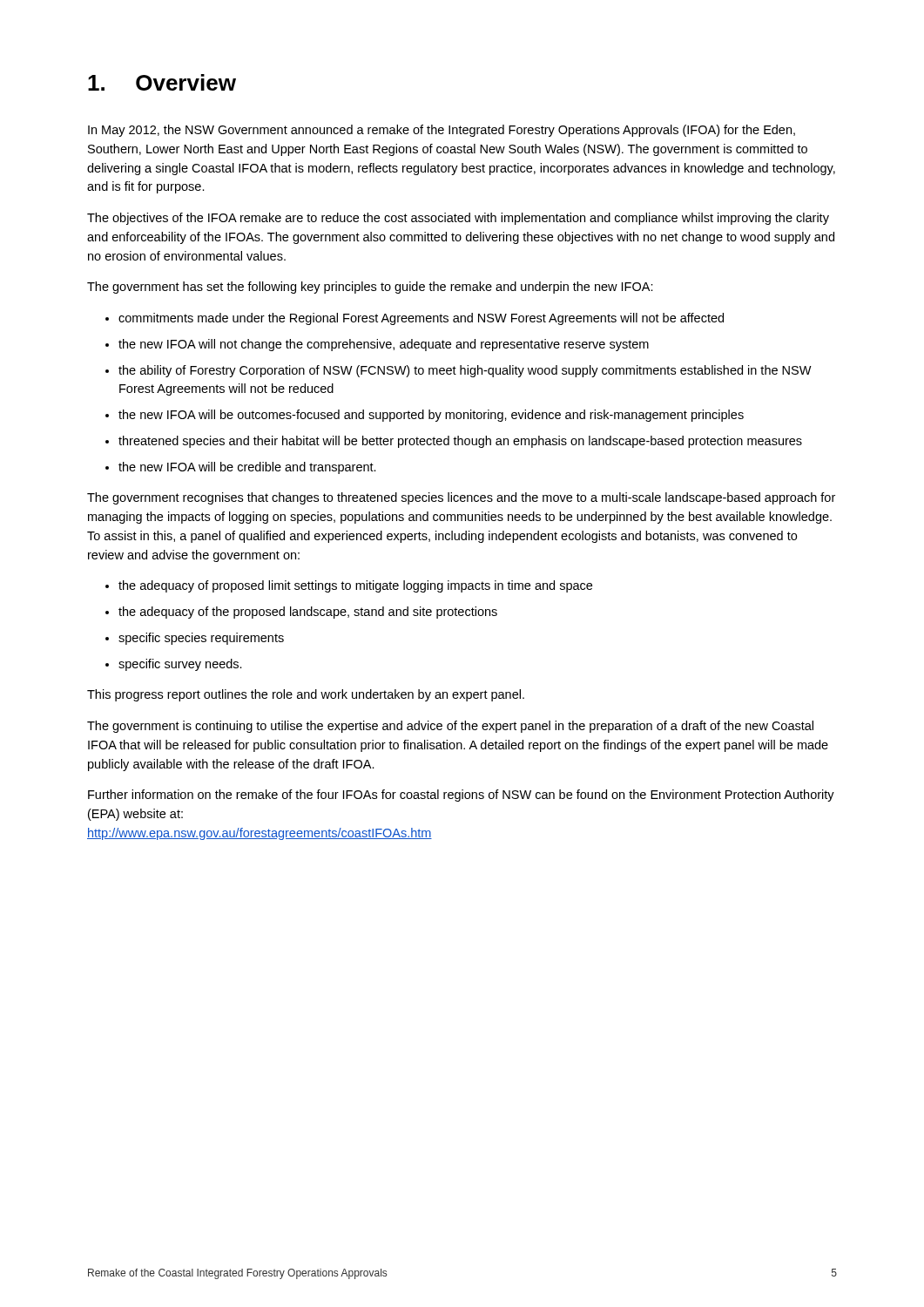Locate the list item with the text "threatened species and their"
The height and width of the screenshot is (1307, 924).
tap(460, 441)
